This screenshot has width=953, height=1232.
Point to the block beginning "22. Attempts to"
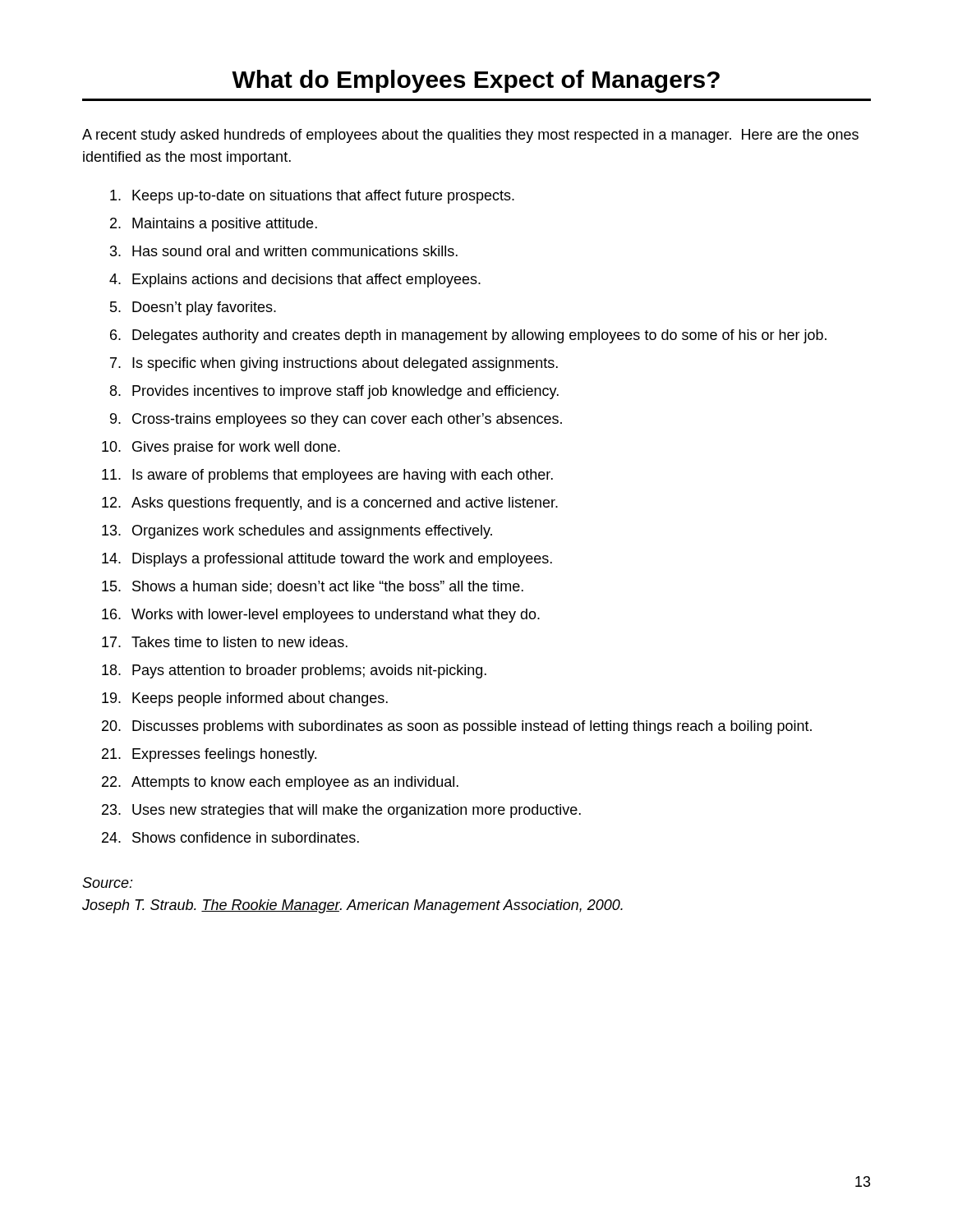280,783
